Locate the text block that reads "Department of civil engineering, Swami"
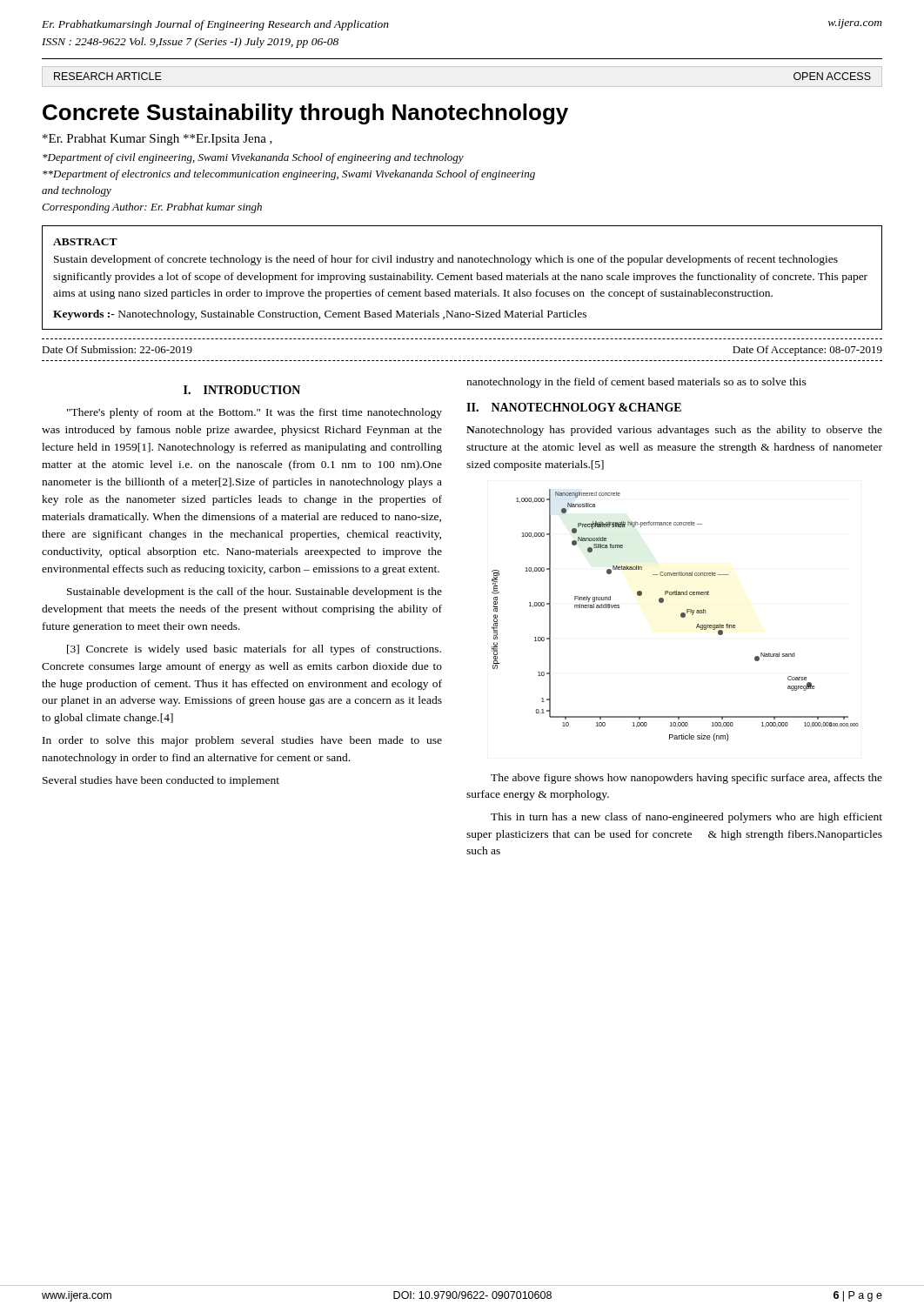The width and height of the screenshot is (924, 1305). [x=462, y=182]
